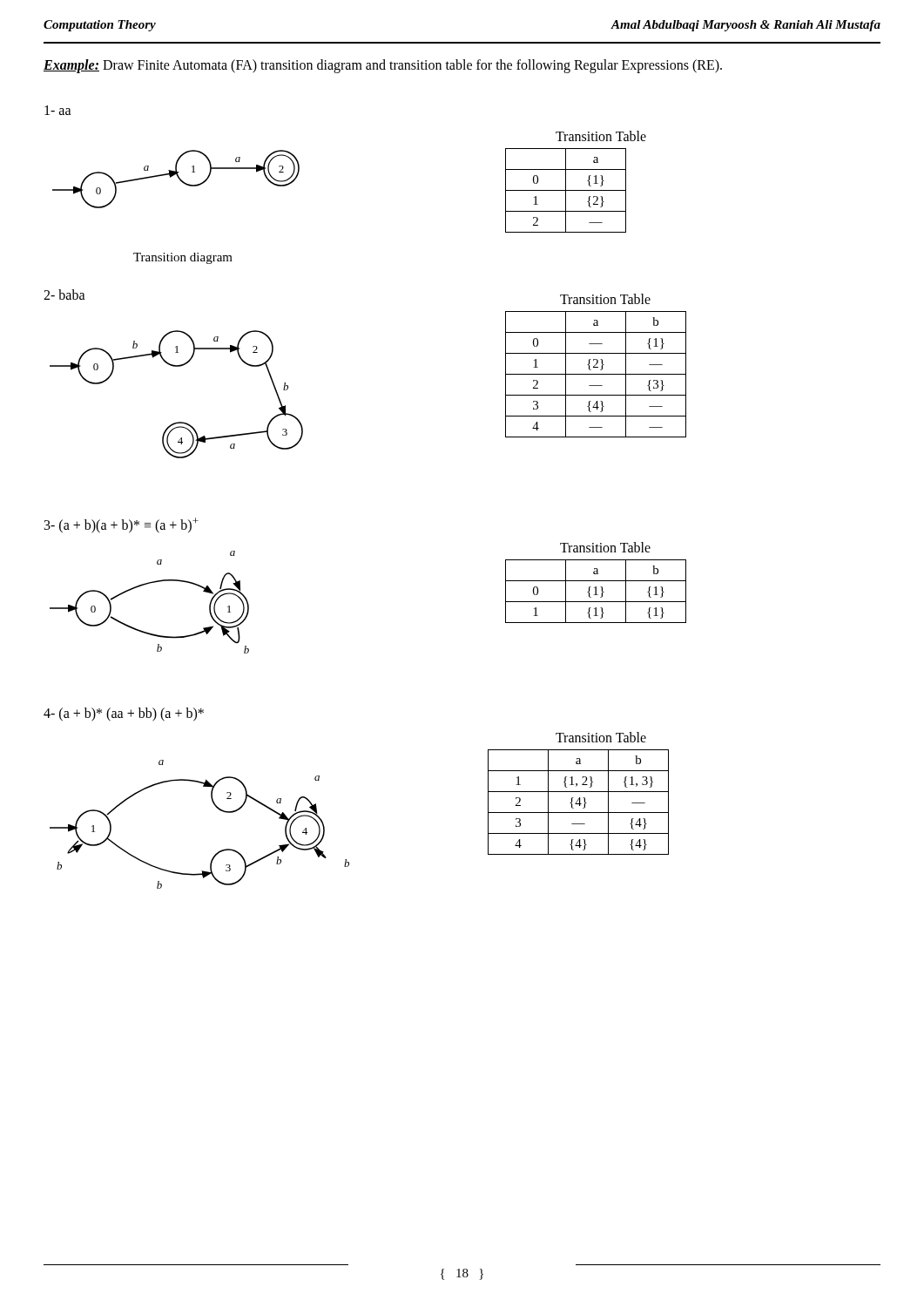This screenshot has width=924, height=1307.
Task: Locate the table with the text "{1, 2}"
Action: point(601,792)
